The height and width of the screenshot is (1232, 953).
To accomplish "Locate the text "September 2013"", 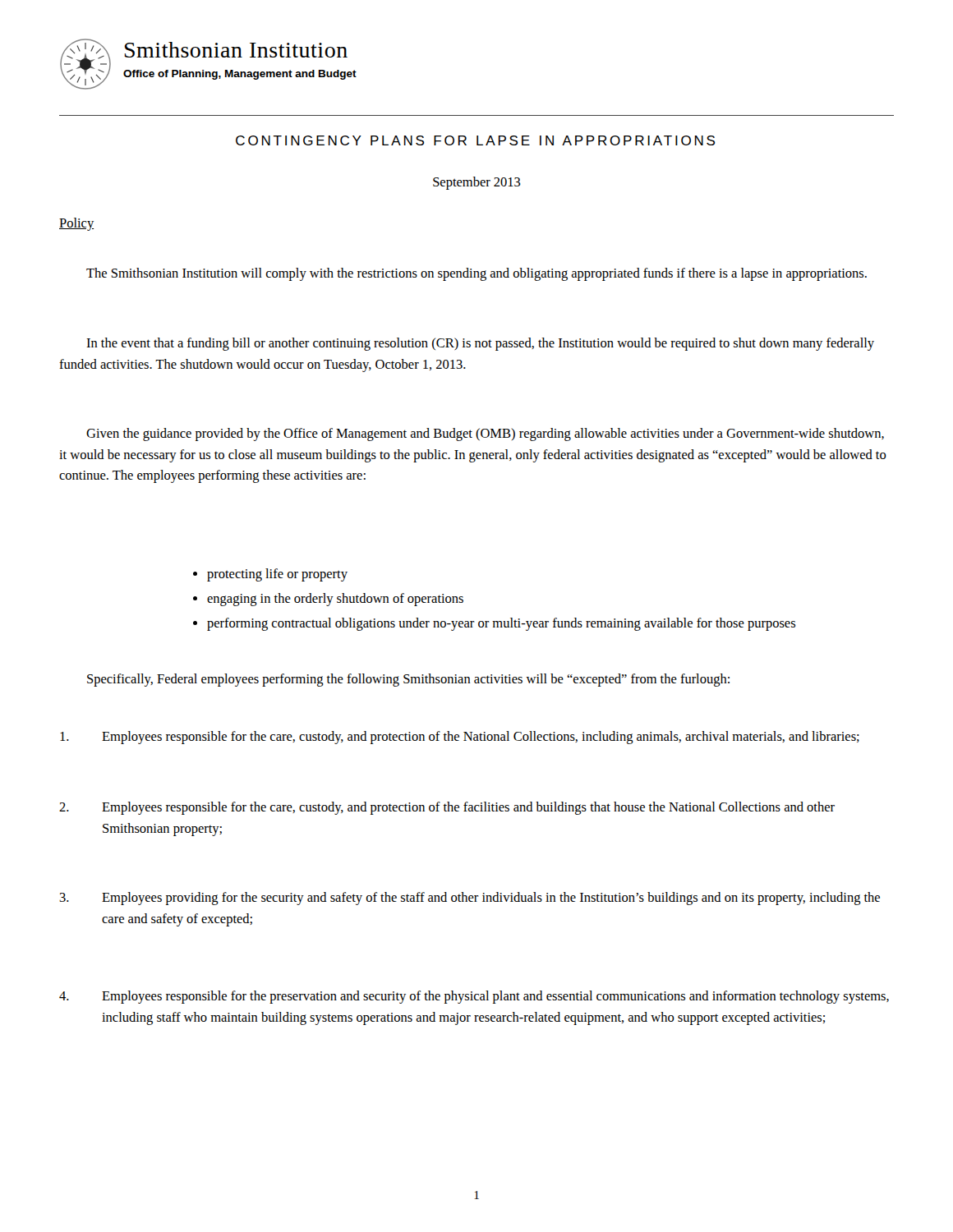I will click(x=476, y=182).
